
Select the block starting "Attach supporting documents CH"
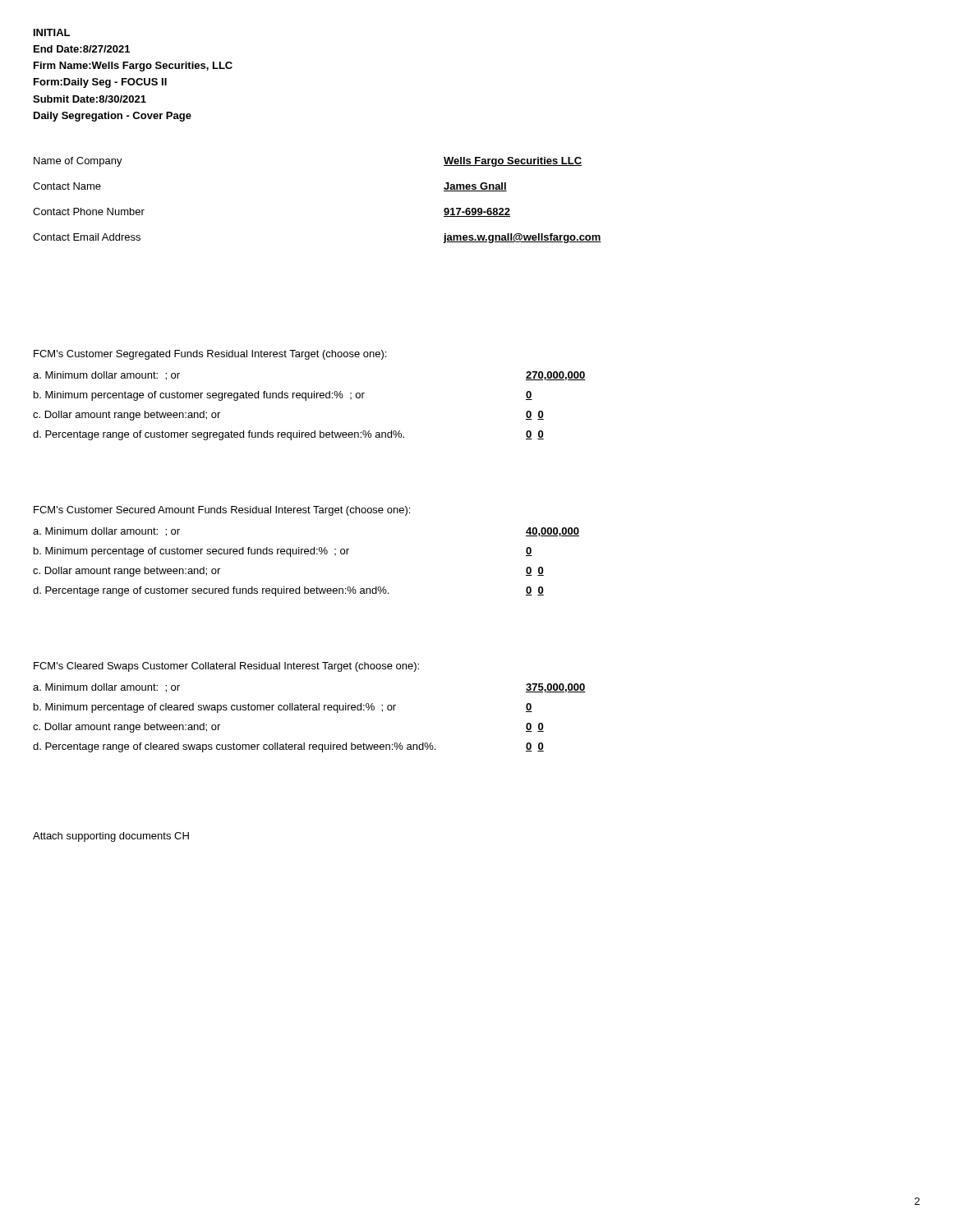(111, 836)
